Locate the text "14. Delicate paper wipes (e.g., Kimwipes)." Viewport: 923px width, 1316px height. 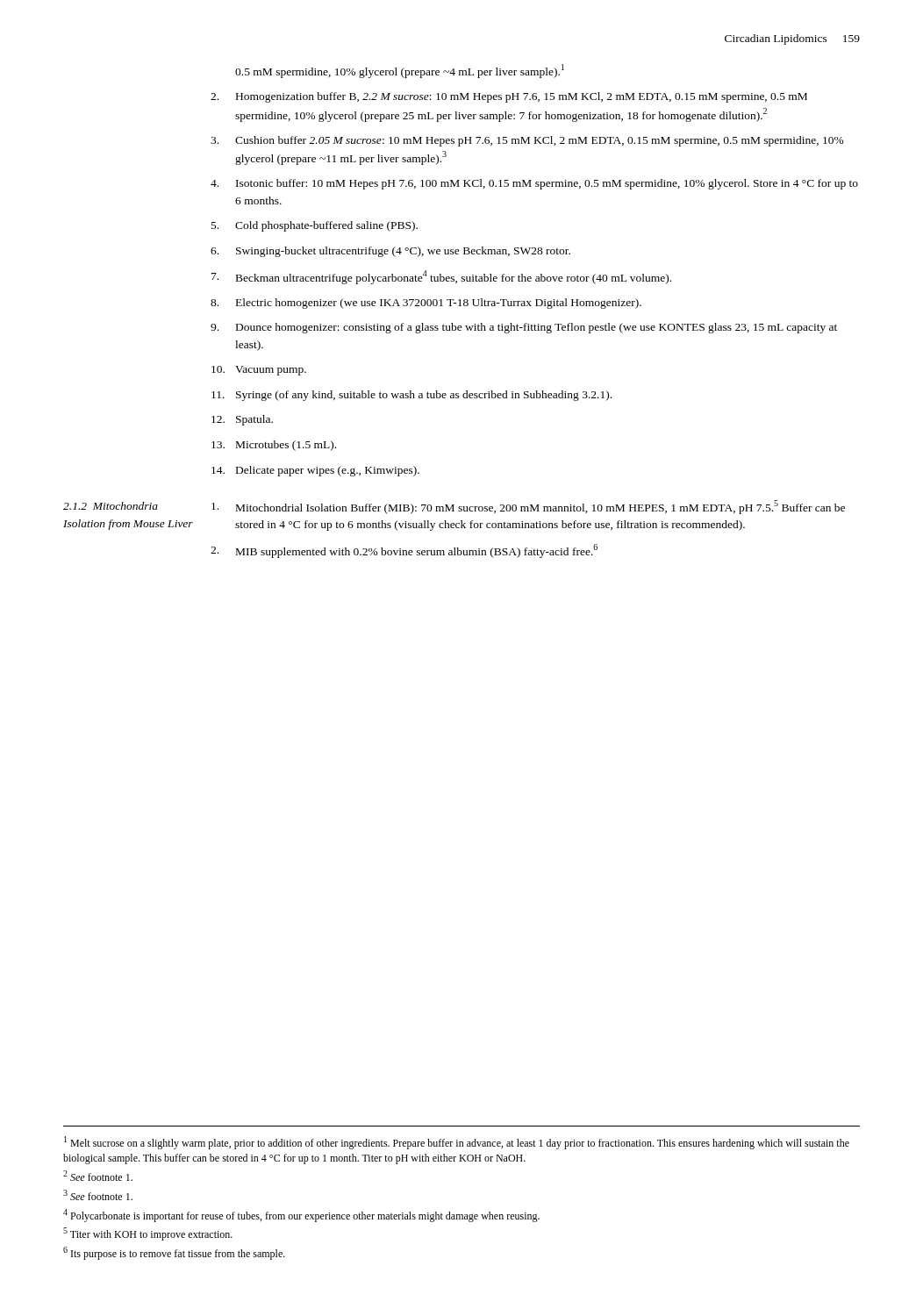pos(315,471)
